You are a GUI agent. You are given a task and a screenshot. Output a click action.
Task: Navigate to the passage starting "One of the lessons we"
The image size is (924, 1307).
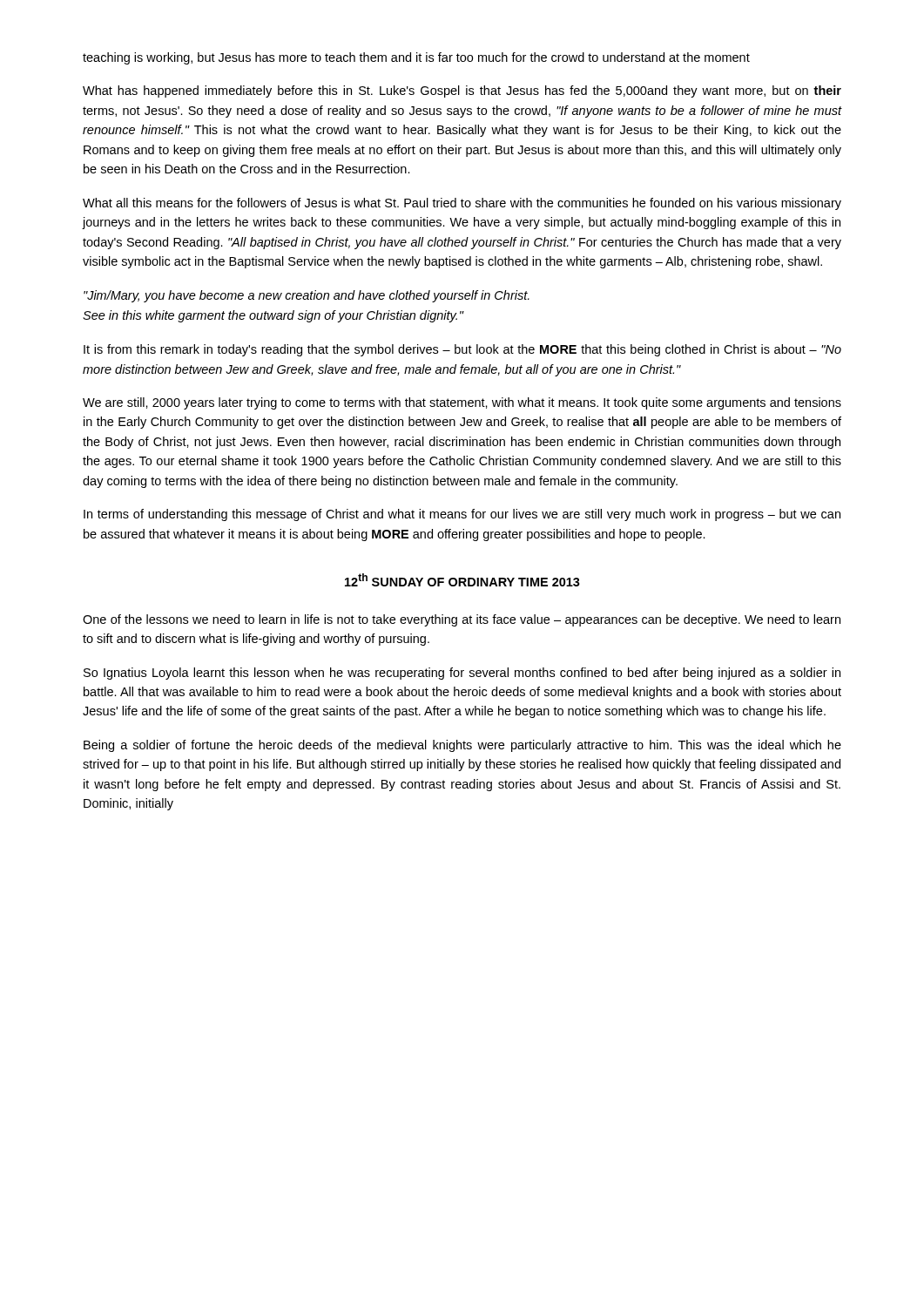click(462, 629)
